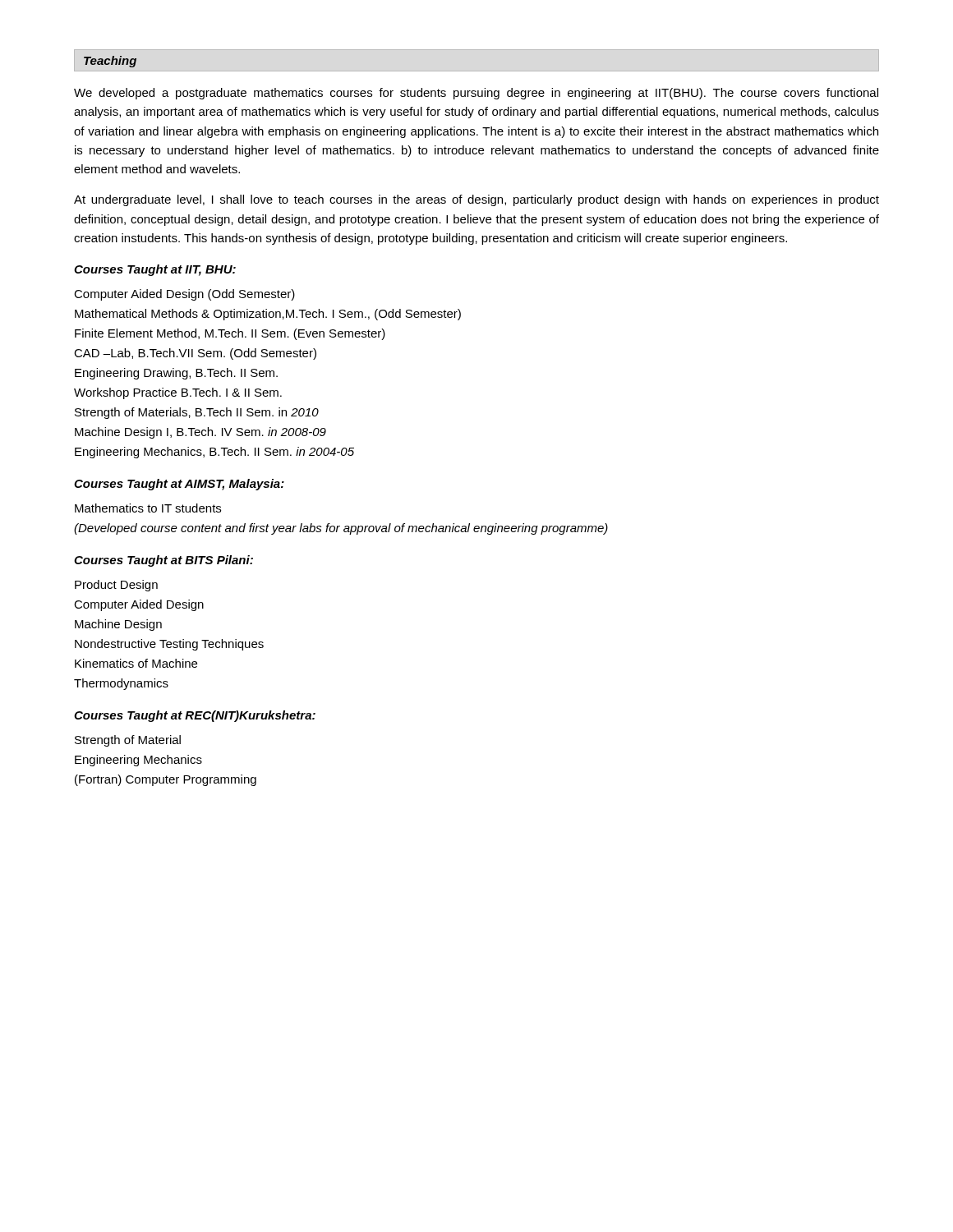This screenshot has height=1232, width=953.
Task: Locate the list item with the text "Kinematics of Machine"
Action: (x=136, y=663)
